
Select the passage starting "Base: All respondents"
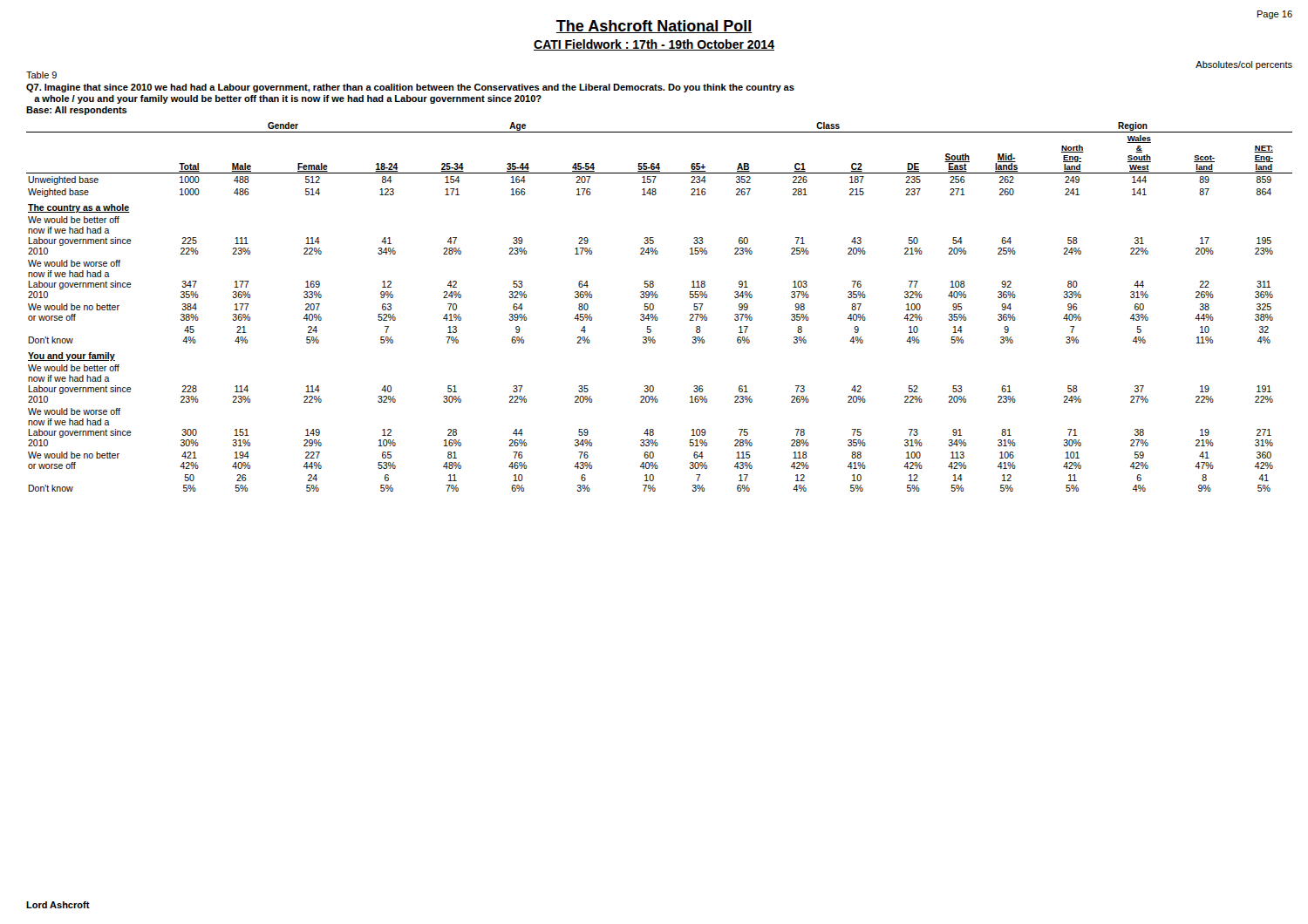(x=77, y=110)
